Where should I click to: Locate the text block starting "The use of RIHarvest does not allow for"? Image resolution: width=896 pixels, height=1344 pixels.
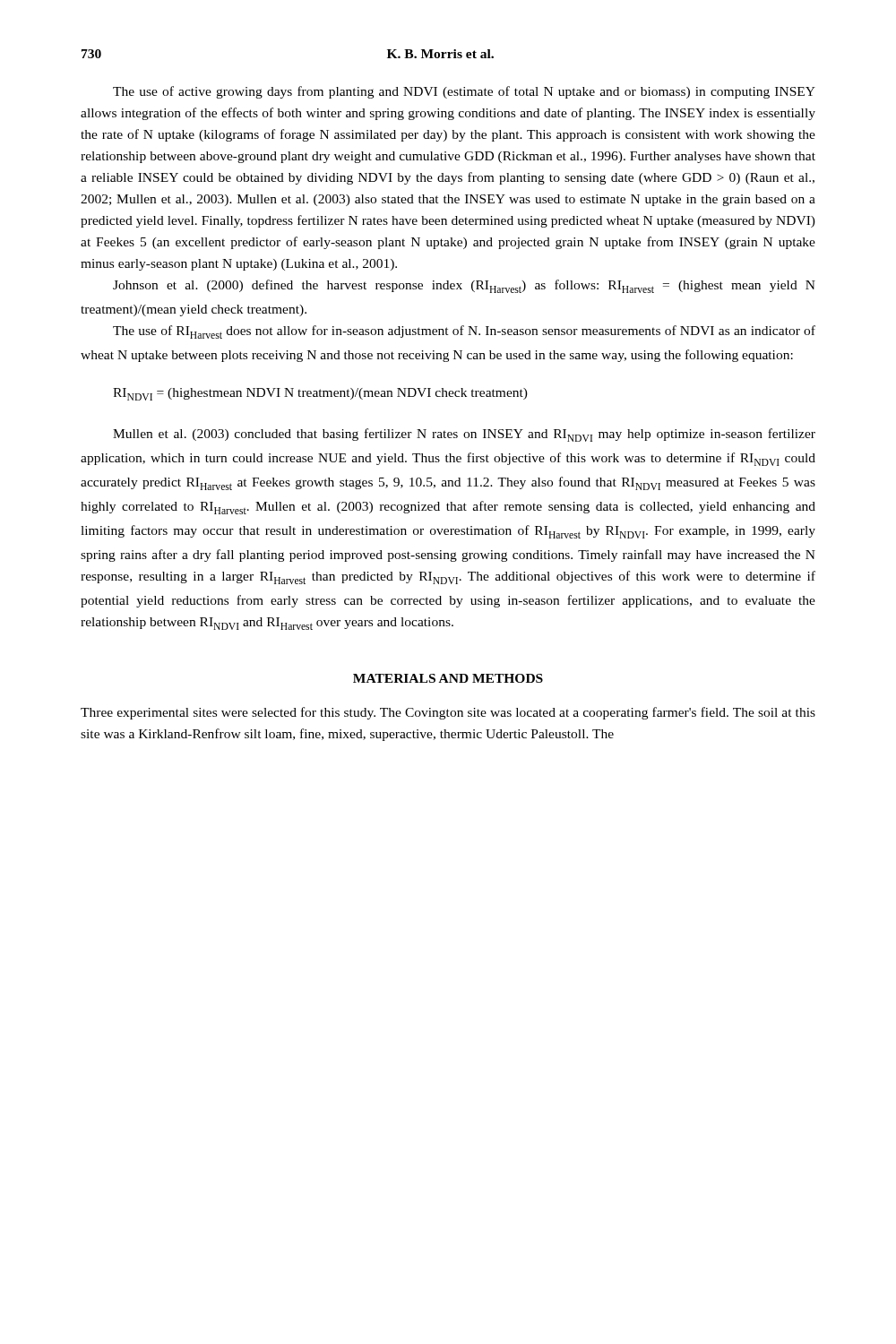tap(448, 343)
